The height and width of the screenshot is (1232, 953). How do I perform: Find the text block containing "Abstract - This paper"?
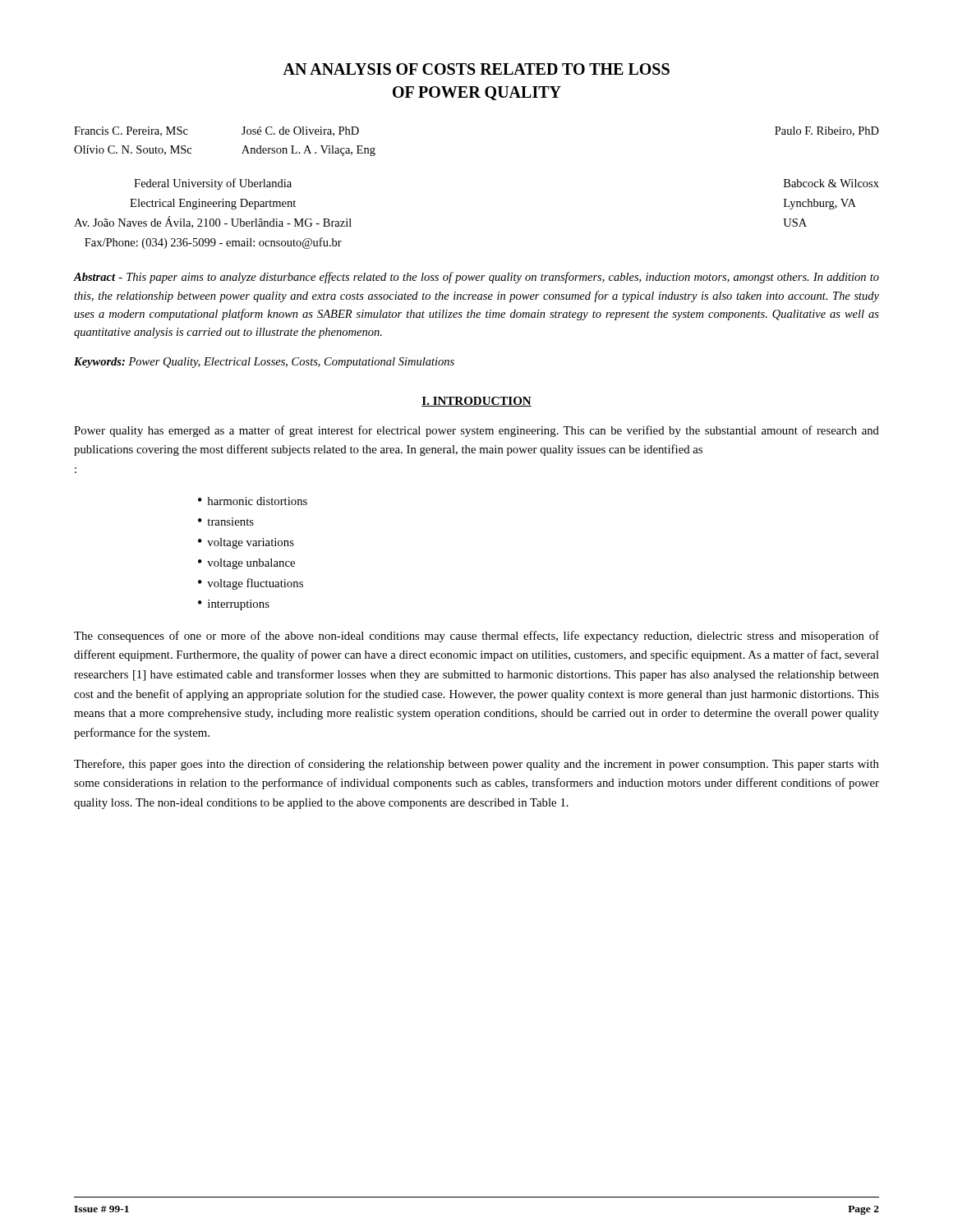coord(476,305)
